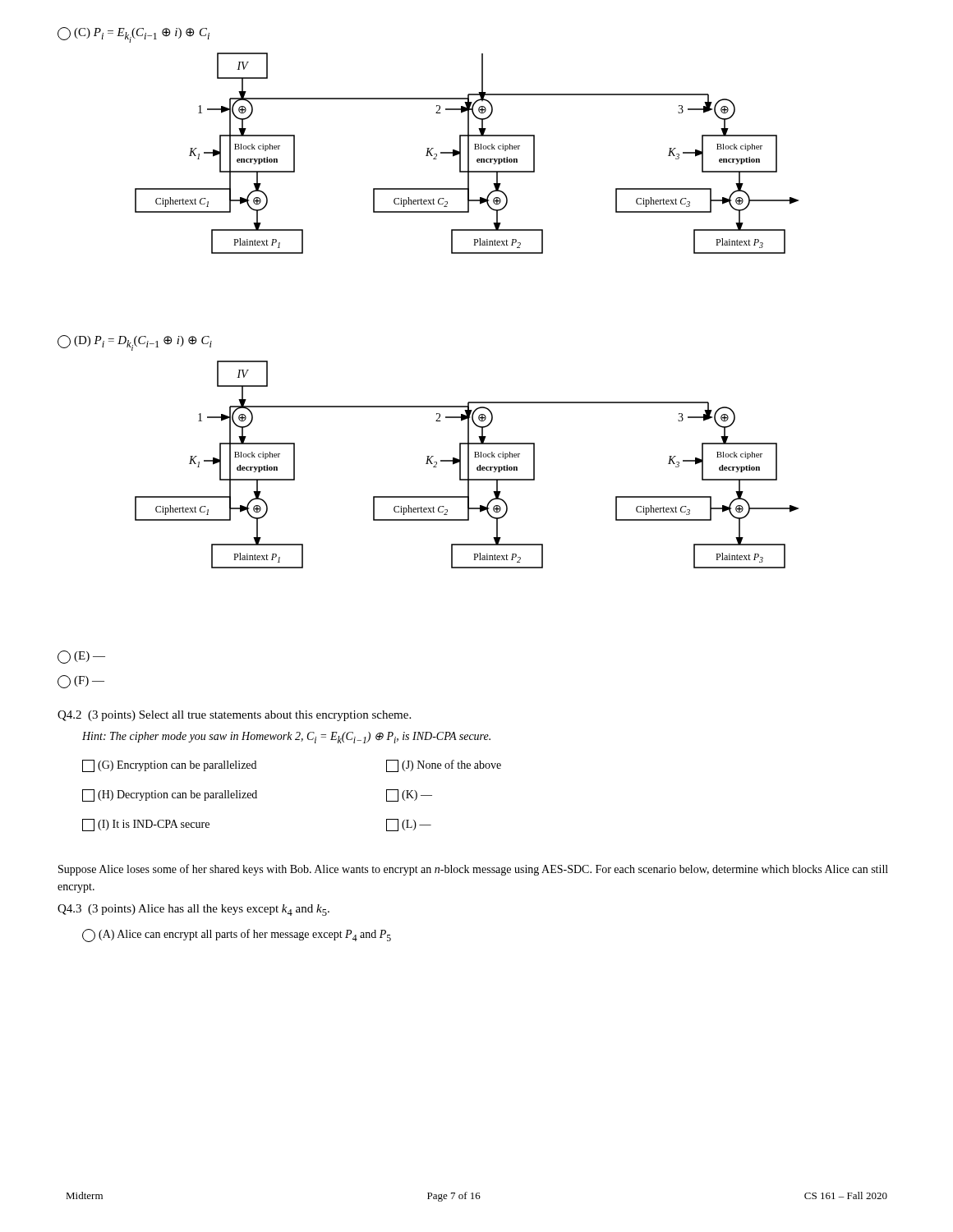
Task: Point to "(H) Decryption can be parallelized"
Action: [x=170, y=795]
